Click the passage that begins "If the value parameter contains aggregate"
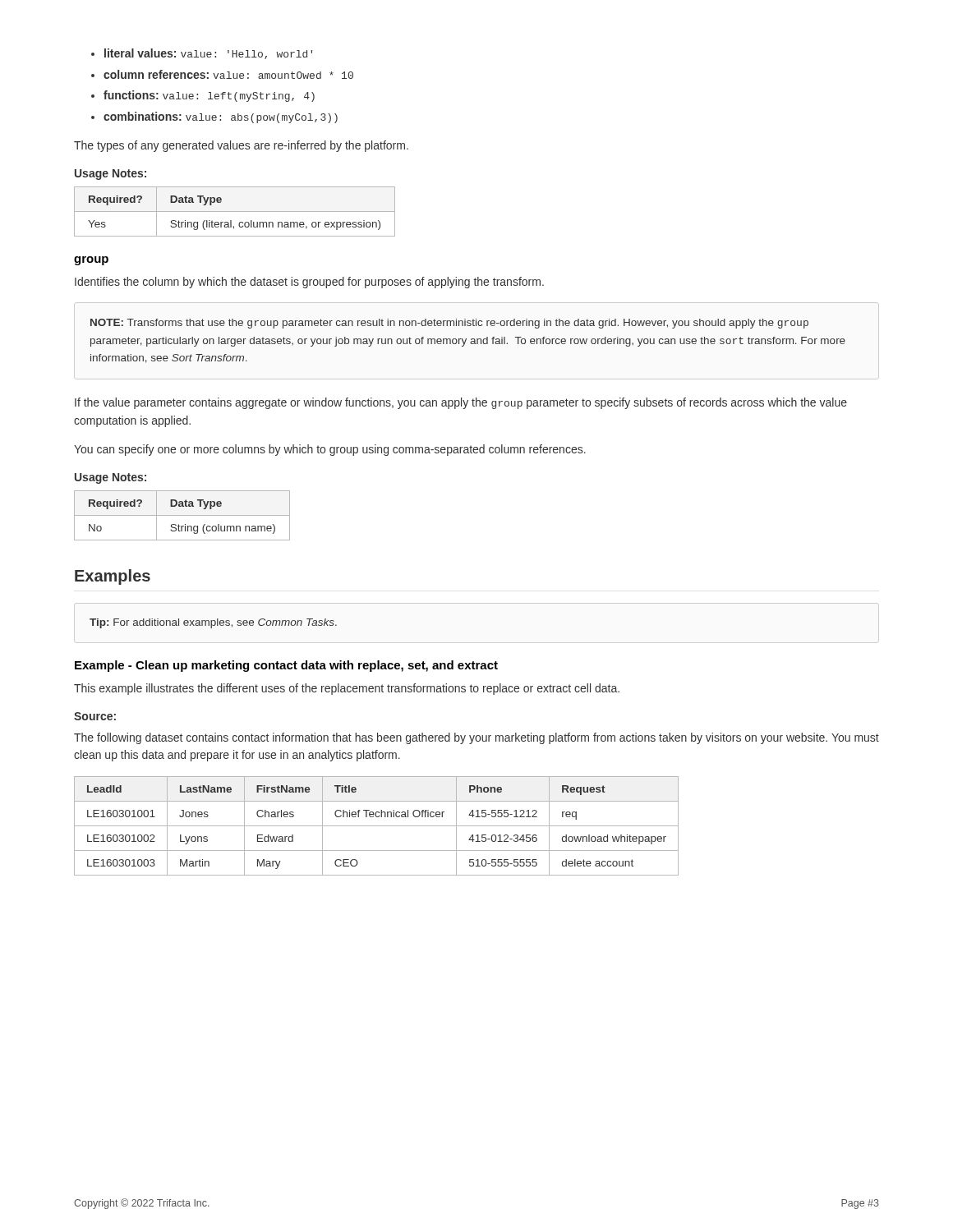The image size is (953, 1232). tap(460, 411)
